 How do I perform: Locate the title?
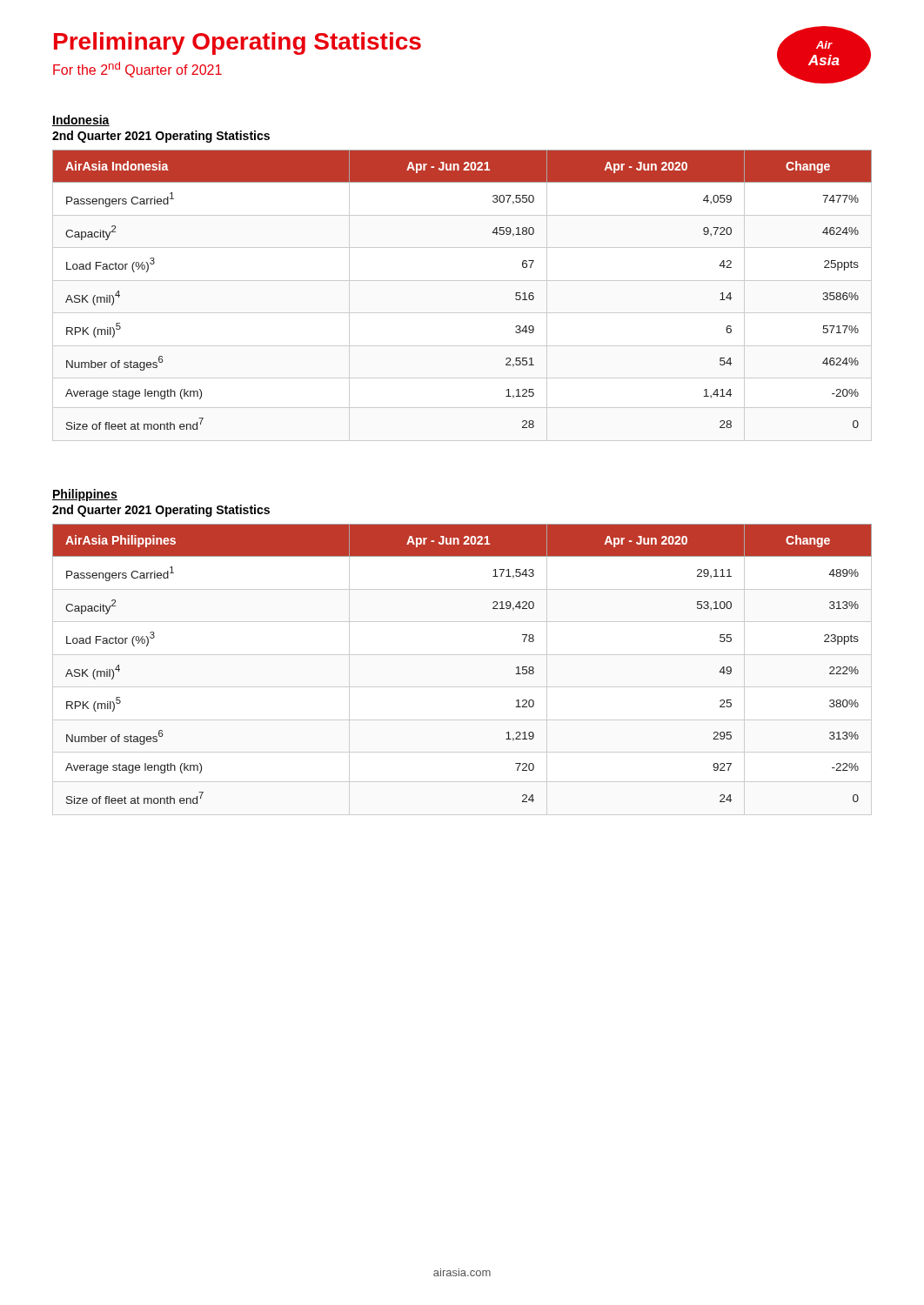click(237, 41)
